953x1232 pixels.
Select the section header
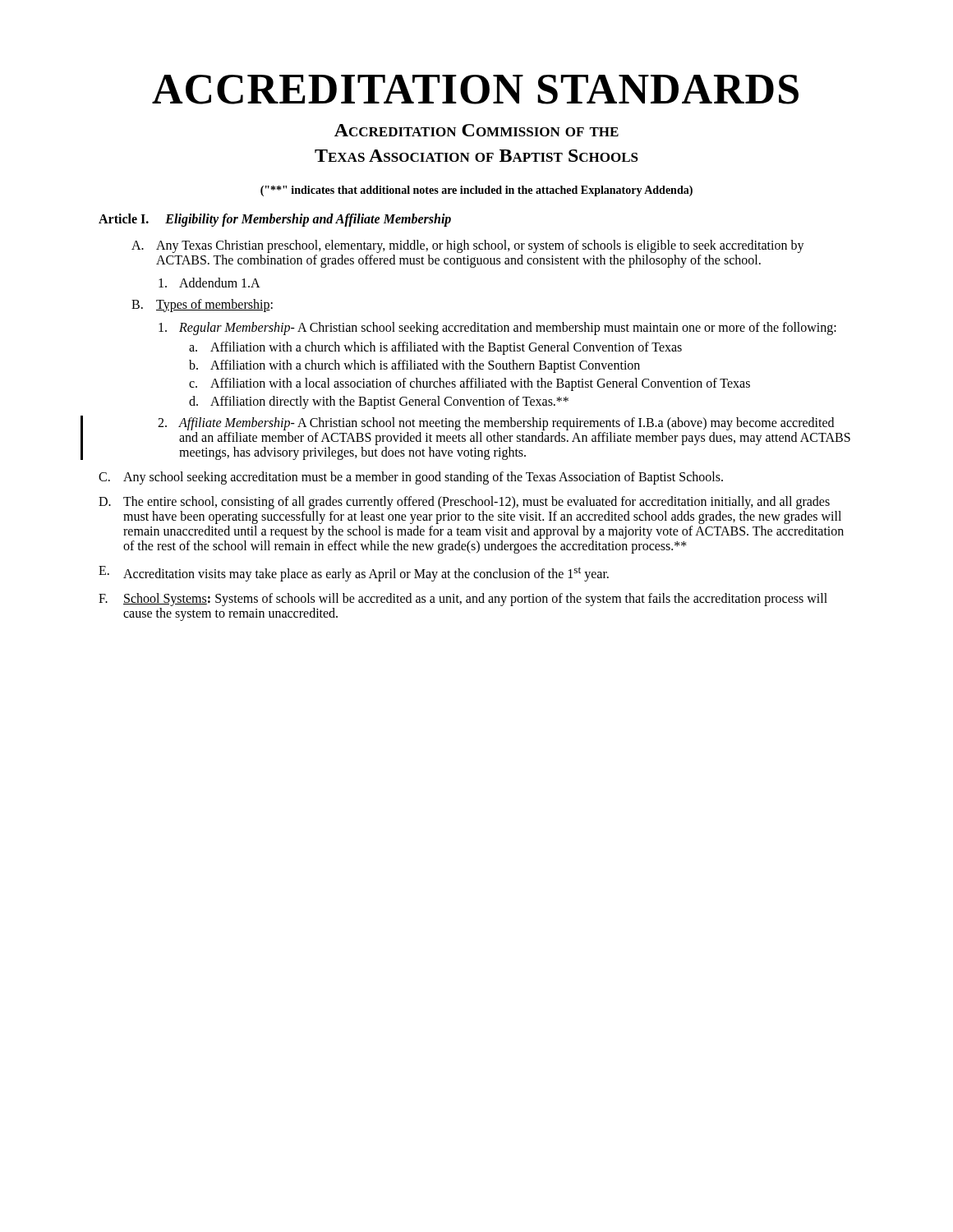pyautogui.click(x=275, y=219)
